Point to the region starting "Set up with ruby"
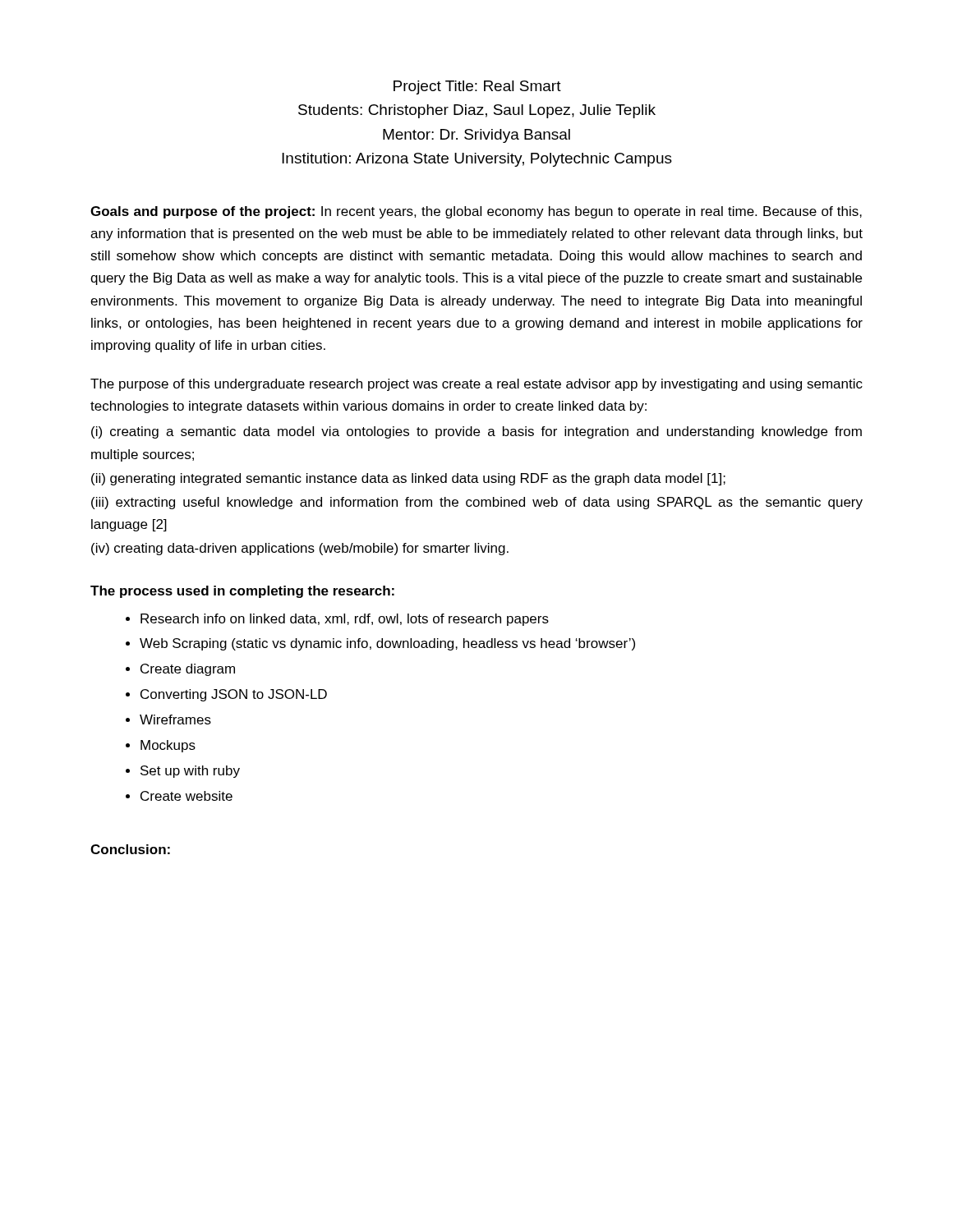The image size is (953, 1232). click(190, 772)
